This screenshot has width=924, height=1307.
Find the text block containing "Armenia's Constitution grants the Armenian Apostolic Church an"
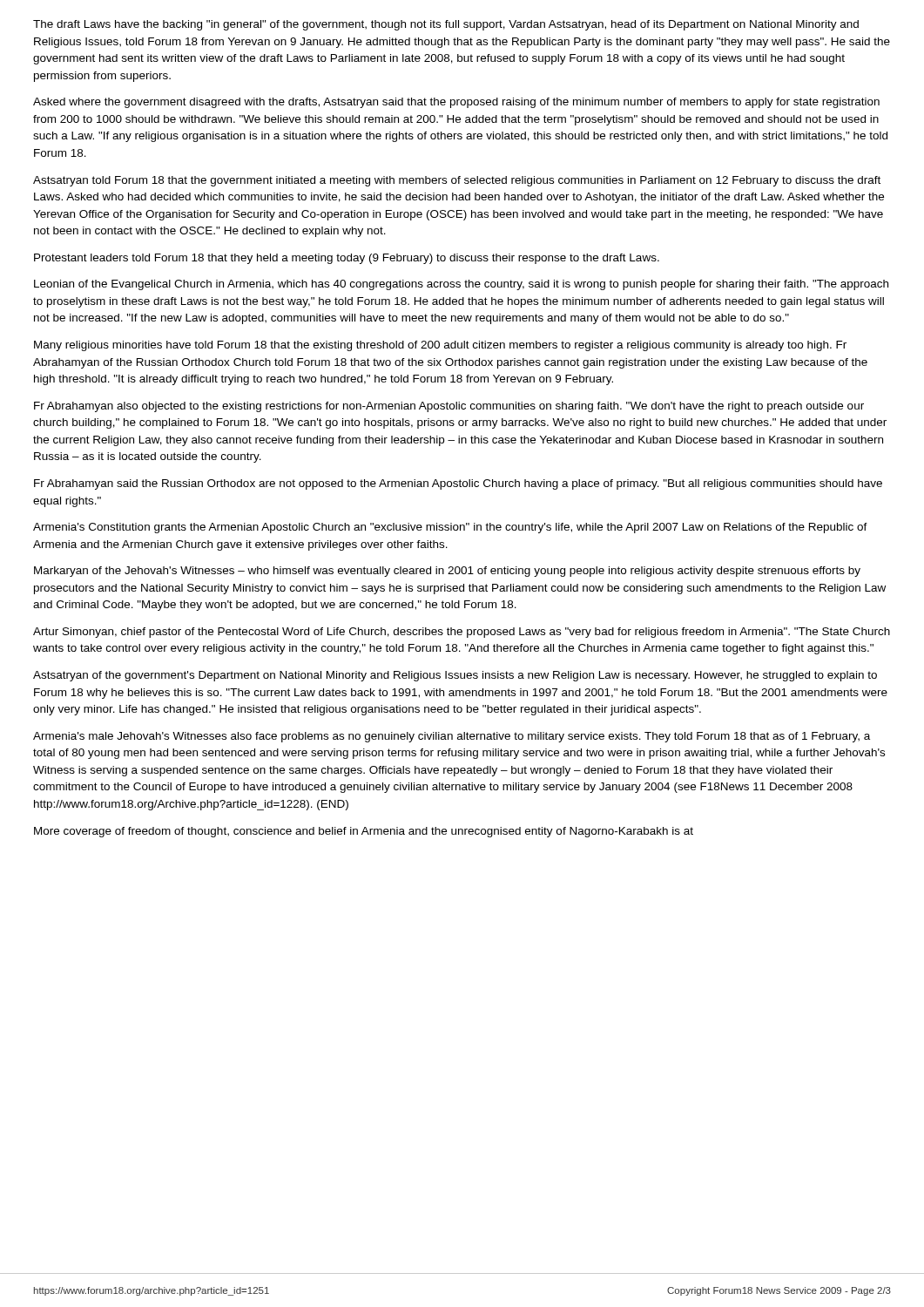[450, 535]
